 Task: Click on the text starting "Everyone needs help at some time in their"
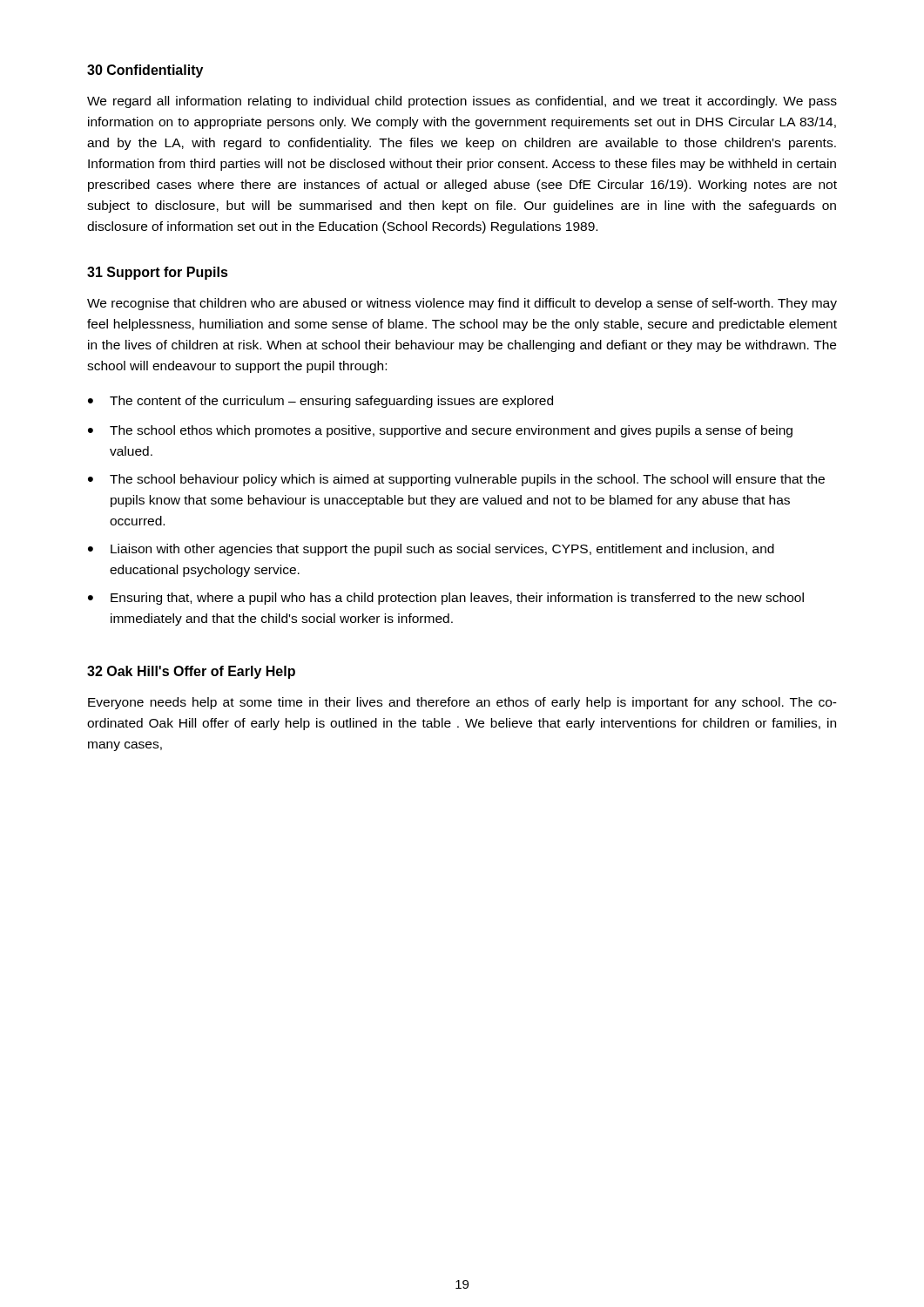(462, 723)
